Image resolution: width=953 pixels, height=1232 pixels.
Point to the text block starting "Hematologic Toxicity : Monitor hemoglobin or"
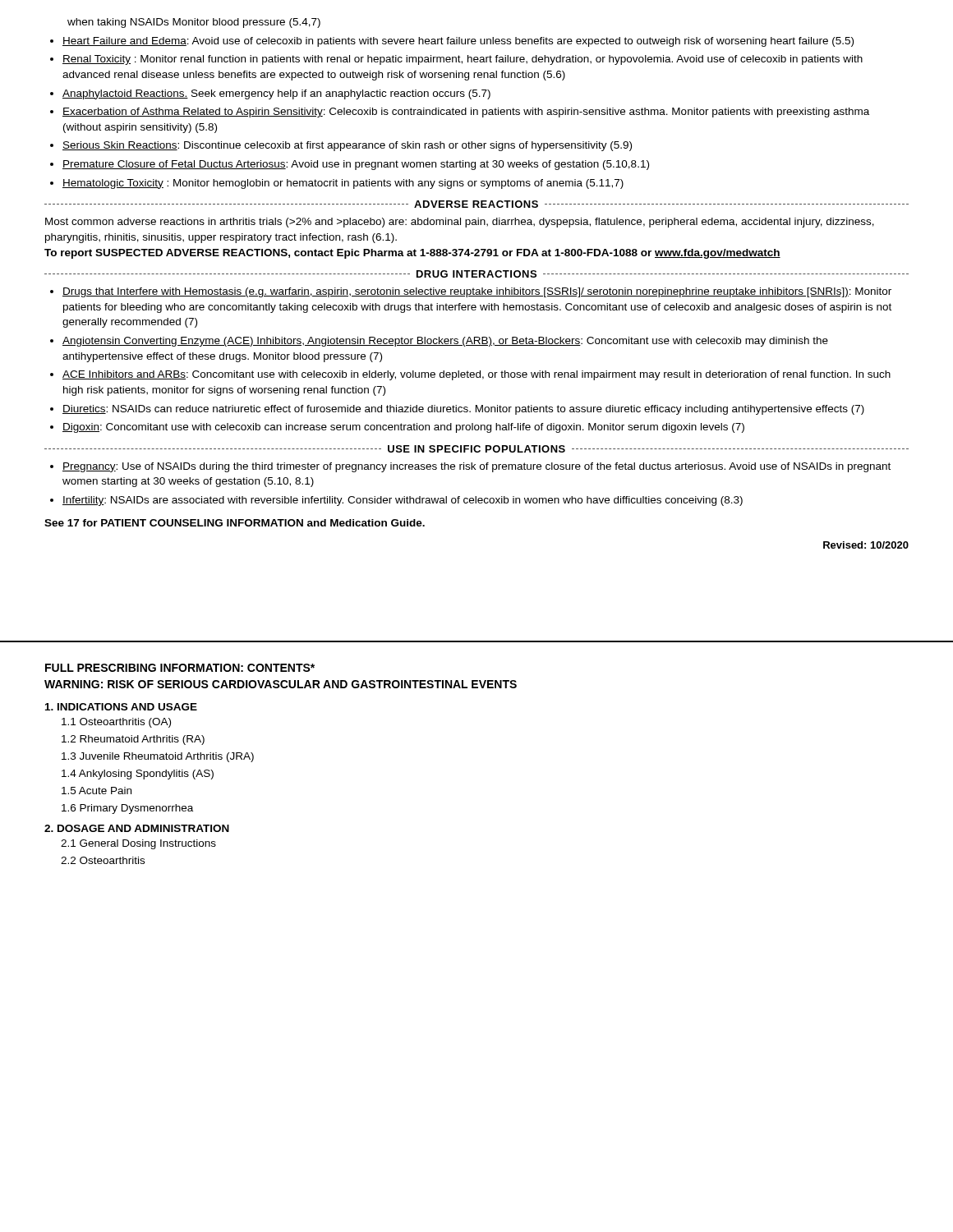click(x=343, y=182)
